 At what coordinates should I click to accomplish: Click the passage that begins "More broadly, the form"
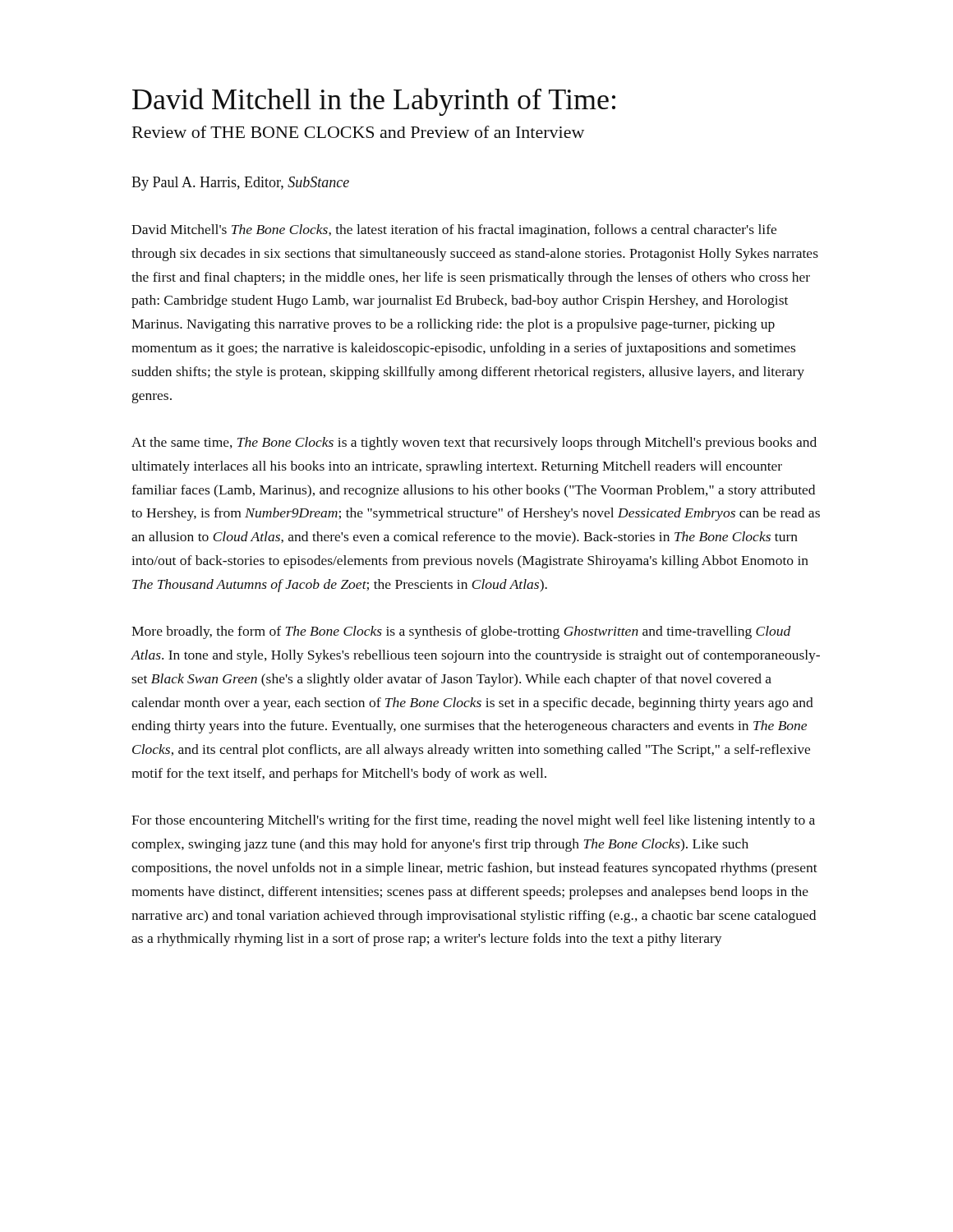[x=476, y=702]
